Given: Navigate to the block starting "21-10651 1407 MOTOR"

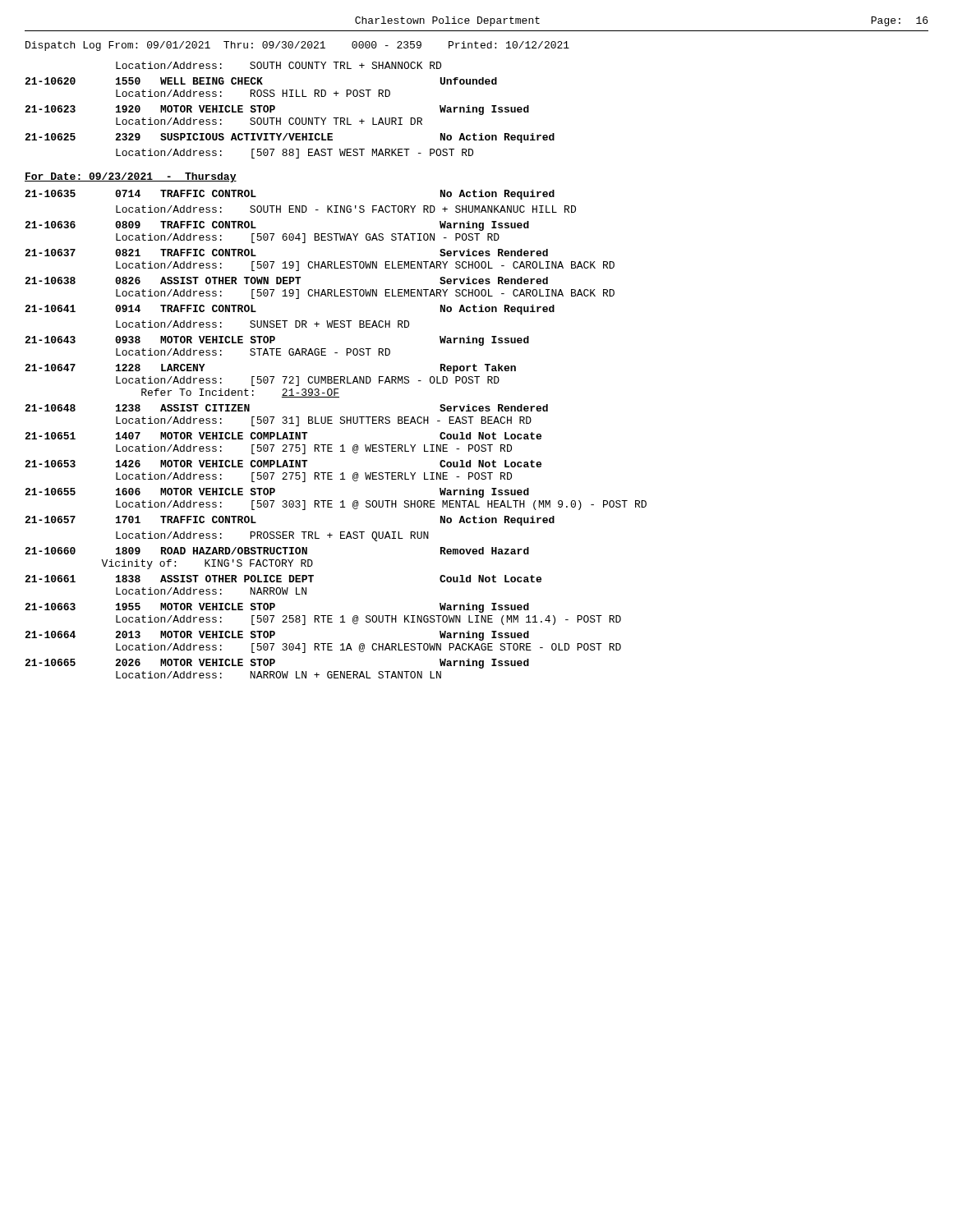Looking at the screenshot, I should [476, 443].
